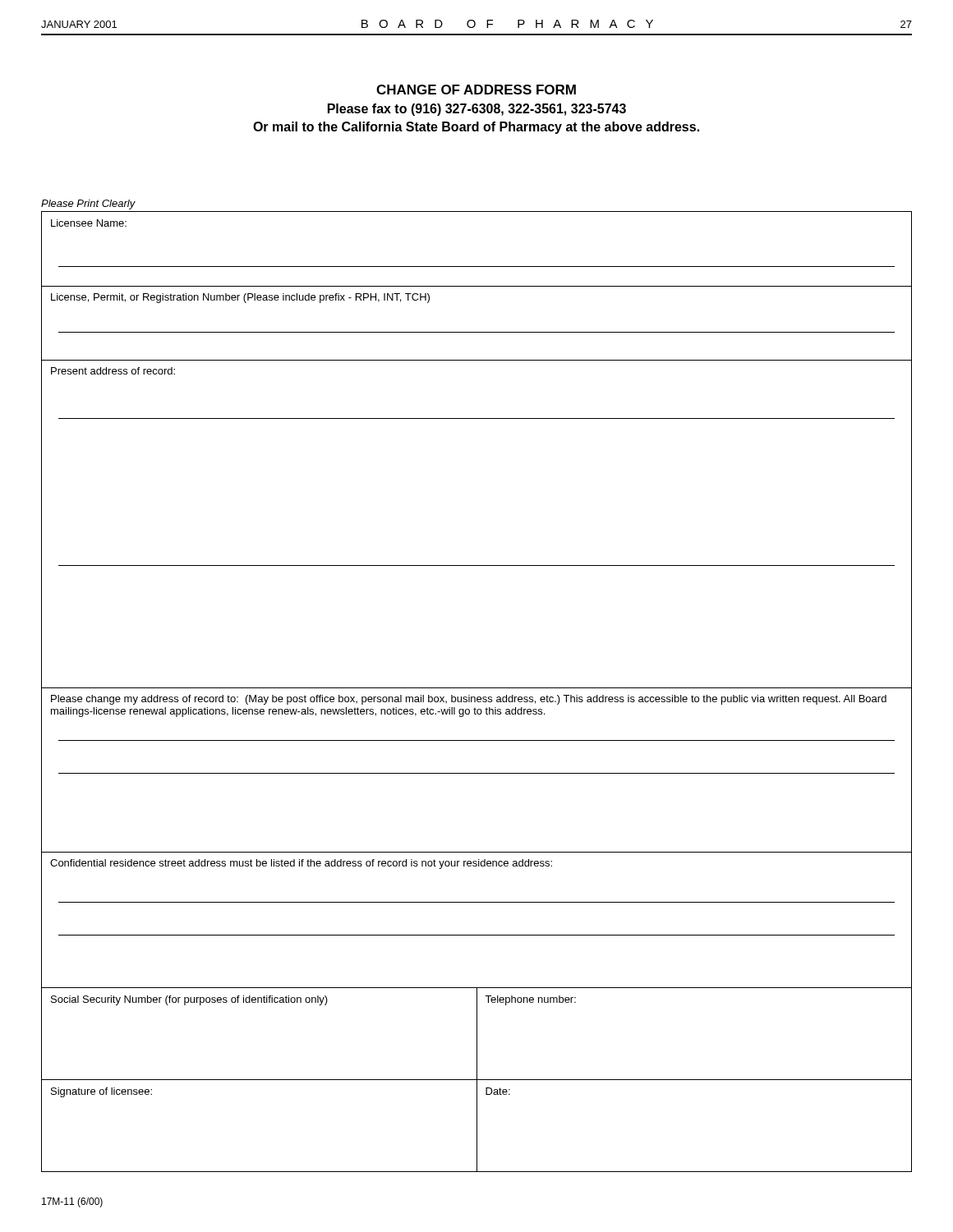Click on the table containing "Please change my address of"
953x1232 pixels.
tap(476, 770)
